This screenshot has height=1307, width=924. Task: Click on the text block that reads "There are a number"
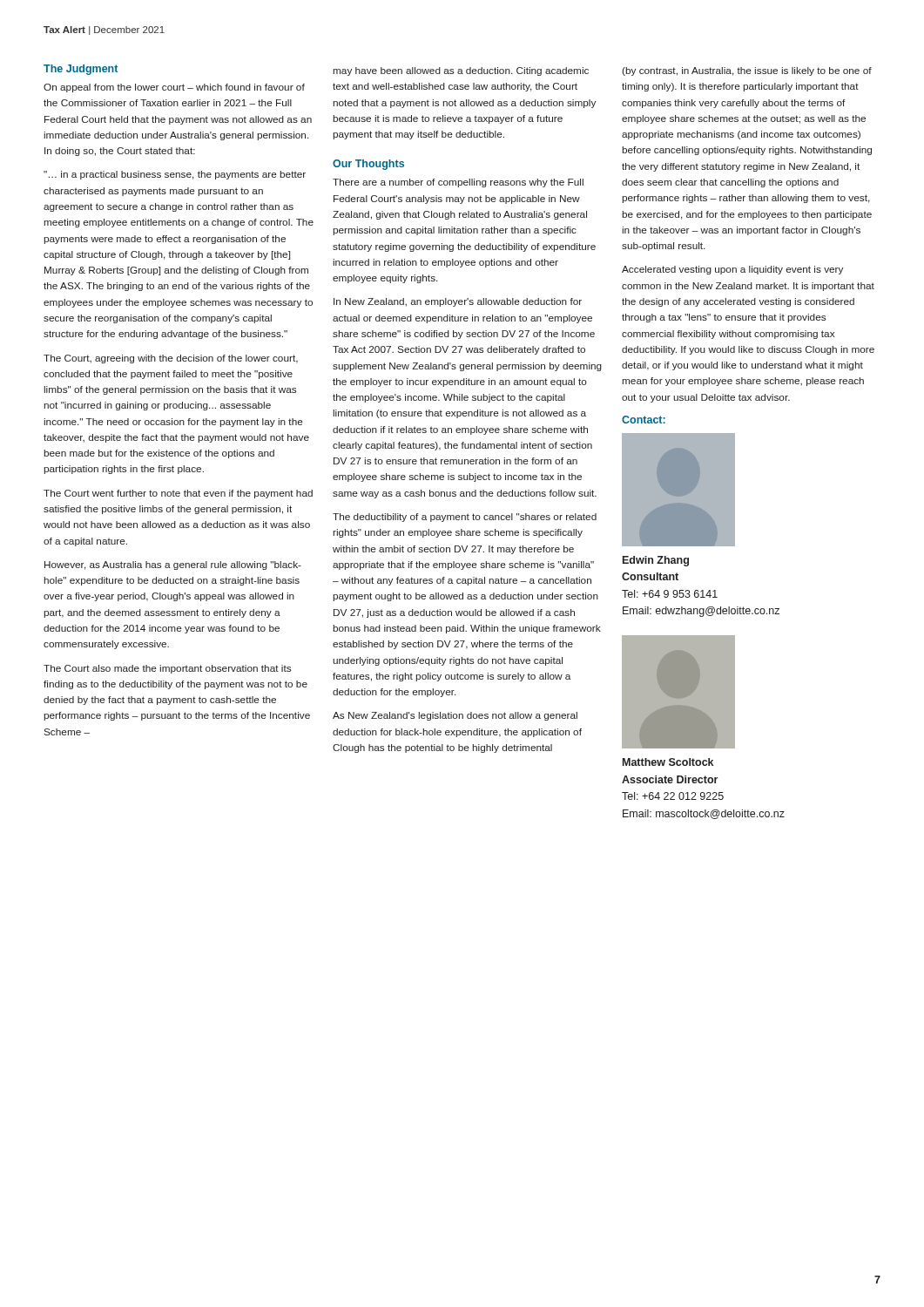pyautogui.click(x=464, y=230)
